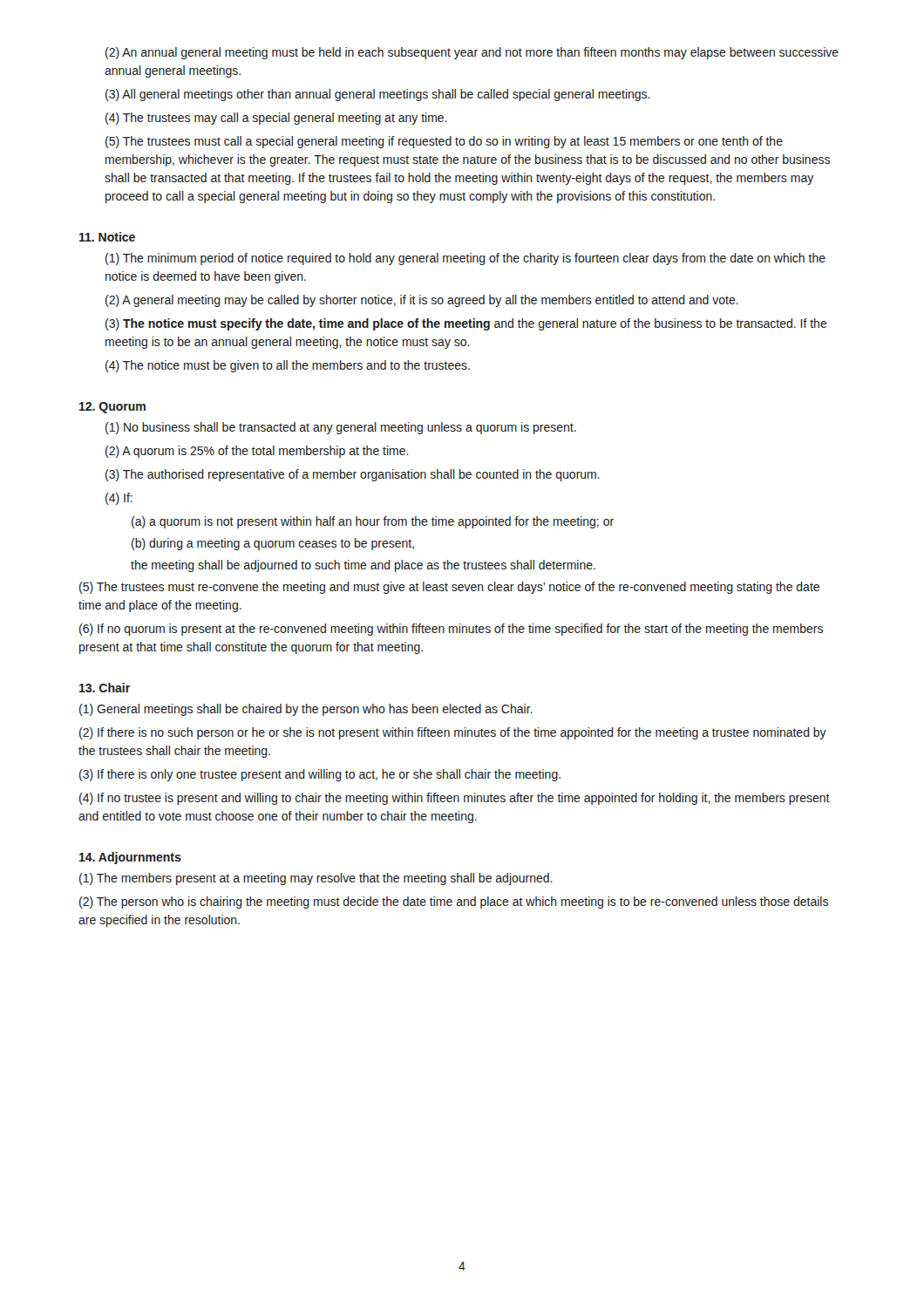The height and width of the screenshot is (1308, 924).
Task: Locate the element starting "(1) The members present at a meeting may"
Action: (x=316, y=878)
